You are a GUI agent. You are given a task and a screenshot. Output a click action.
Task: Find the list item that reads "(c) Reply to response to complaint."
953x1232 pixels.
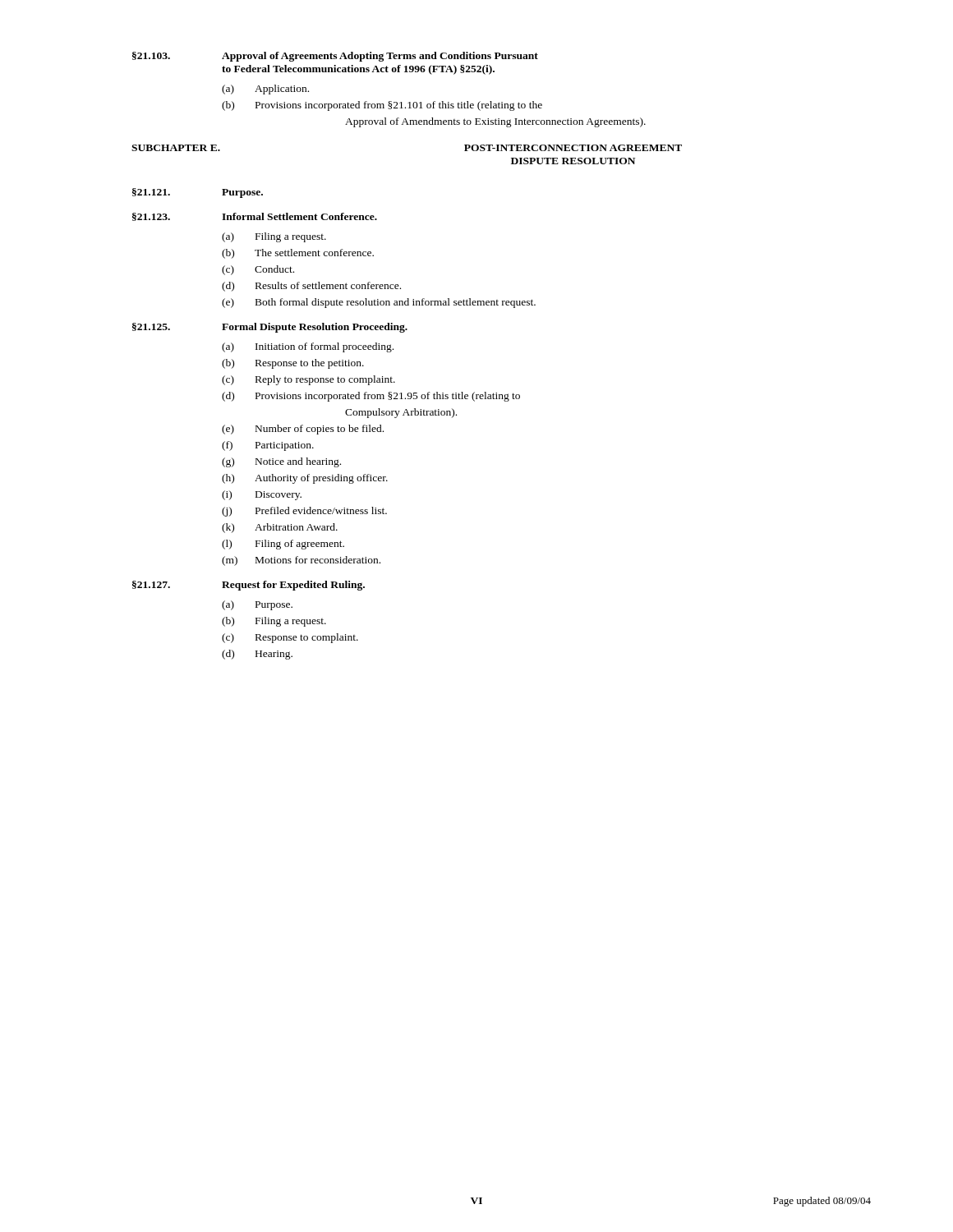[308, 380]
